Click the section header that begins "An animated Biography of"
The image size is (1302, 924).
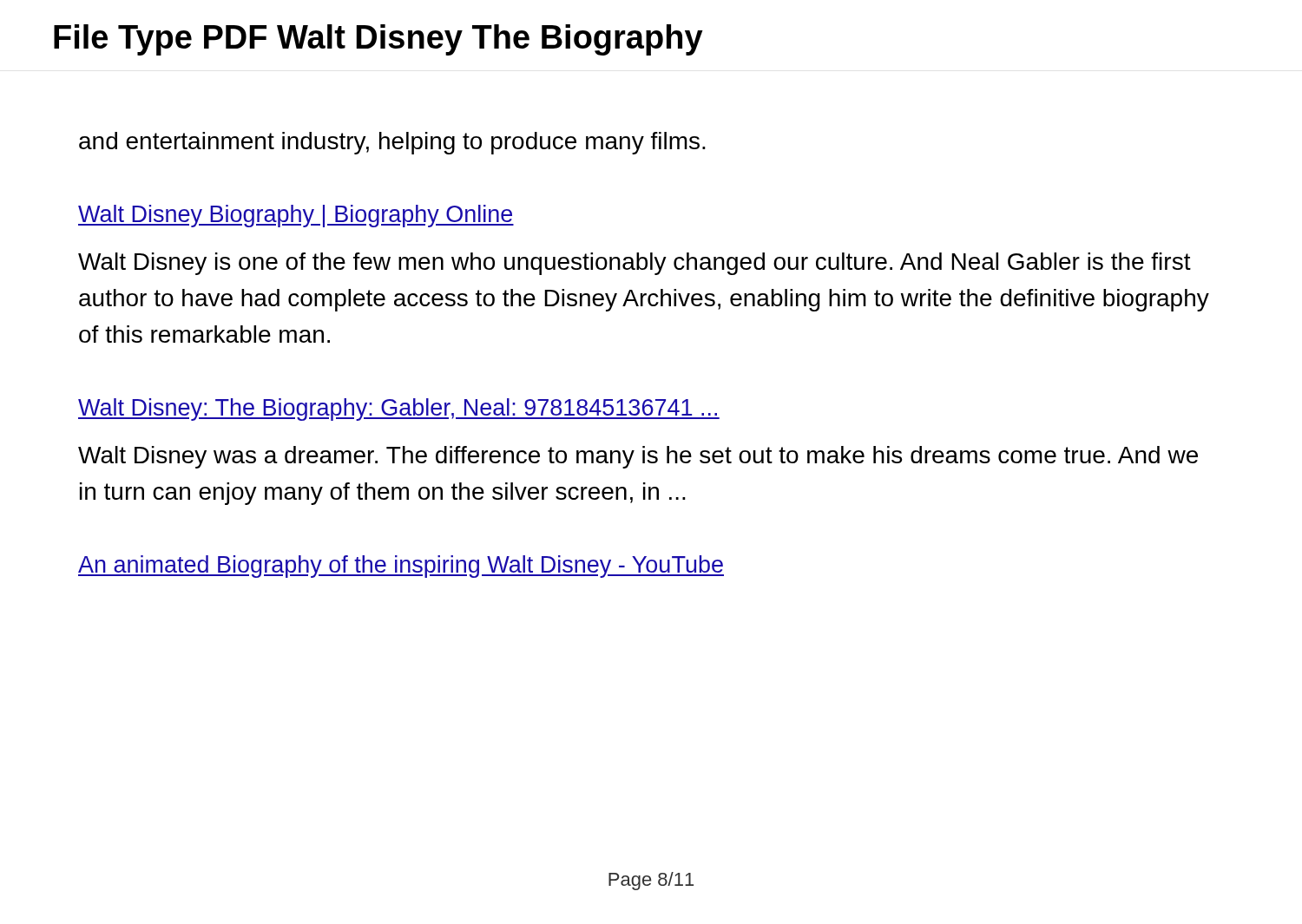click(x=401, y=565)
